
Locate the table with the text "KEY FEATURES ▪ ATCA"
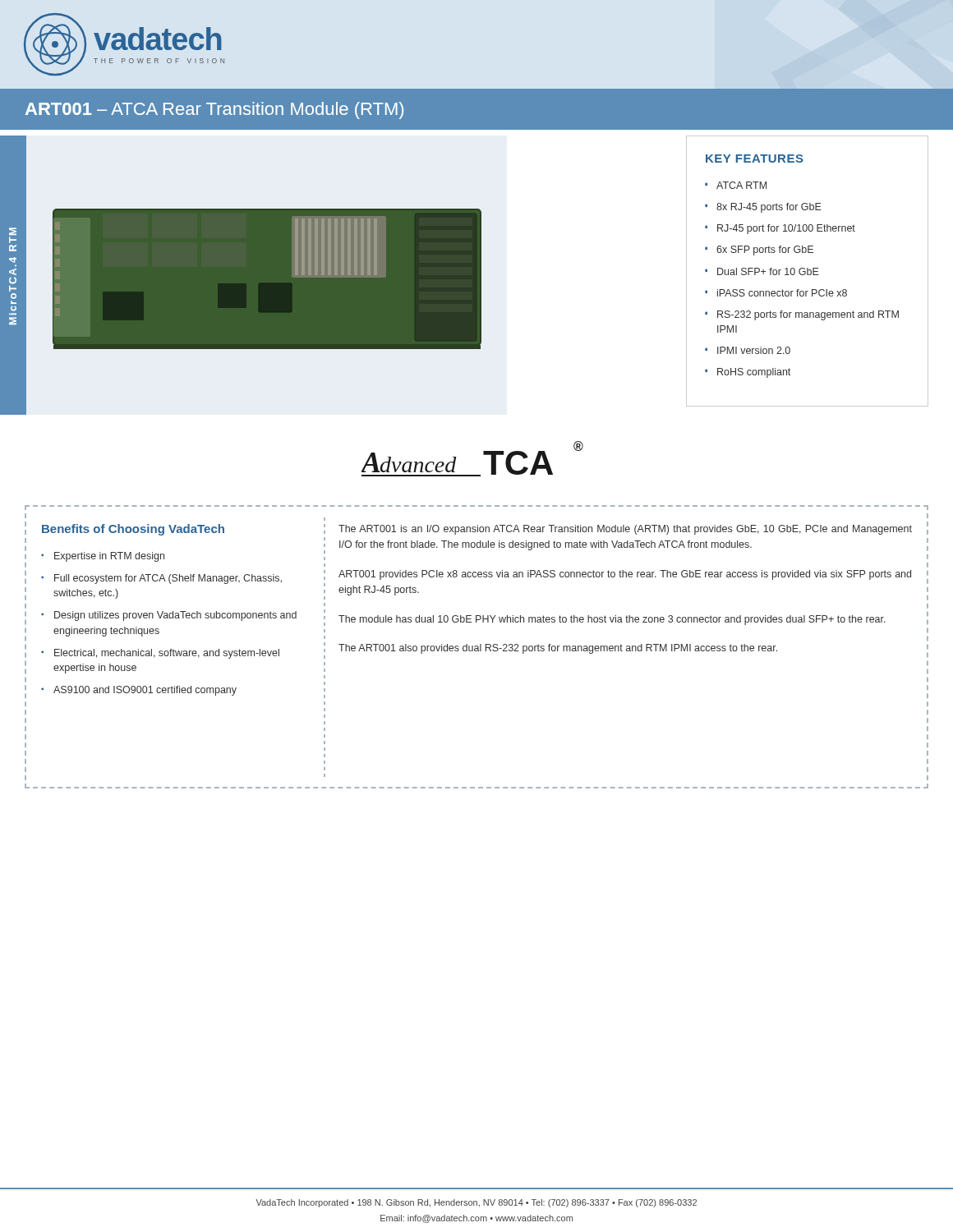807,271
